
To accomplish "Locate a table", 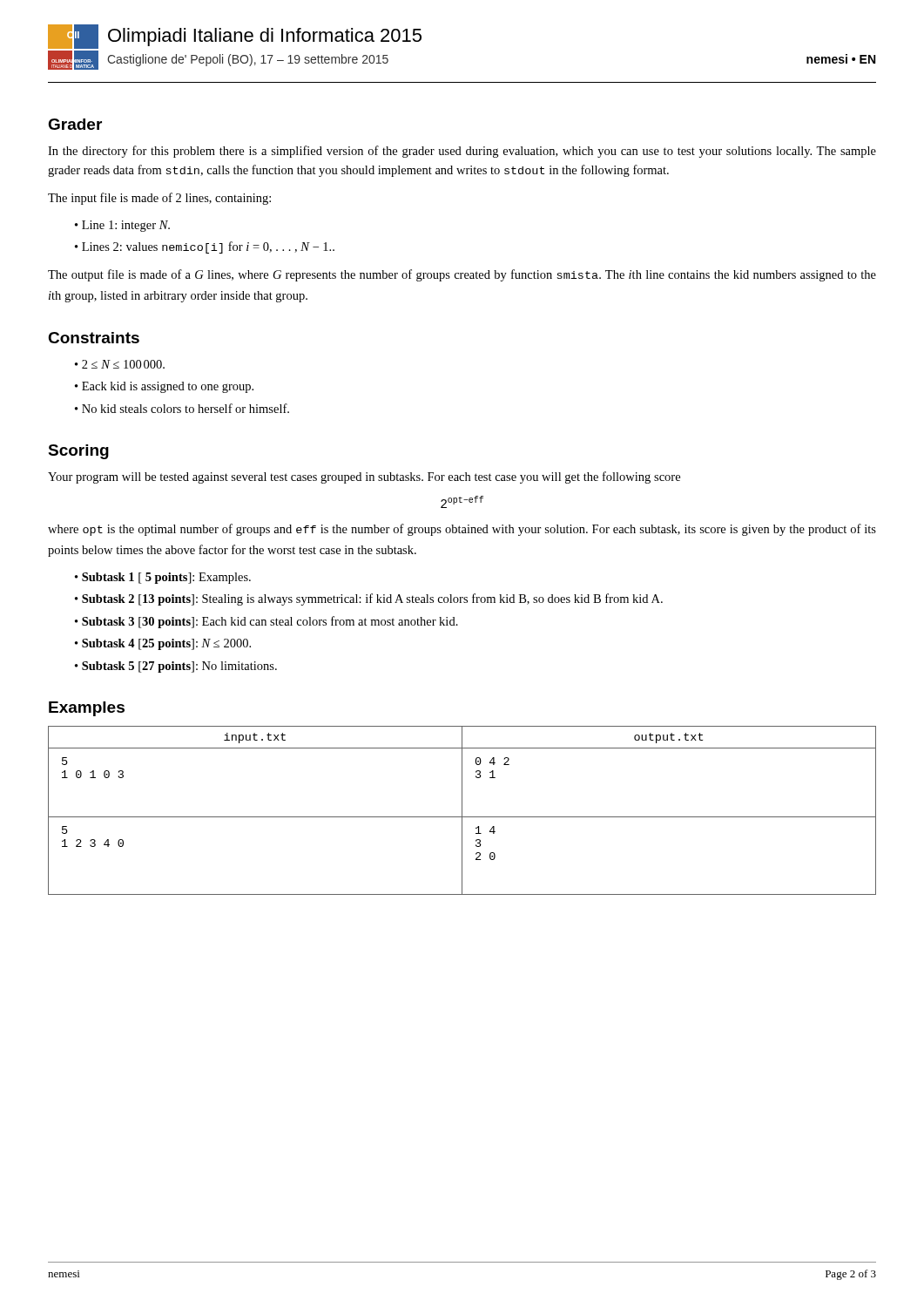I will click(x=462, y=810).
